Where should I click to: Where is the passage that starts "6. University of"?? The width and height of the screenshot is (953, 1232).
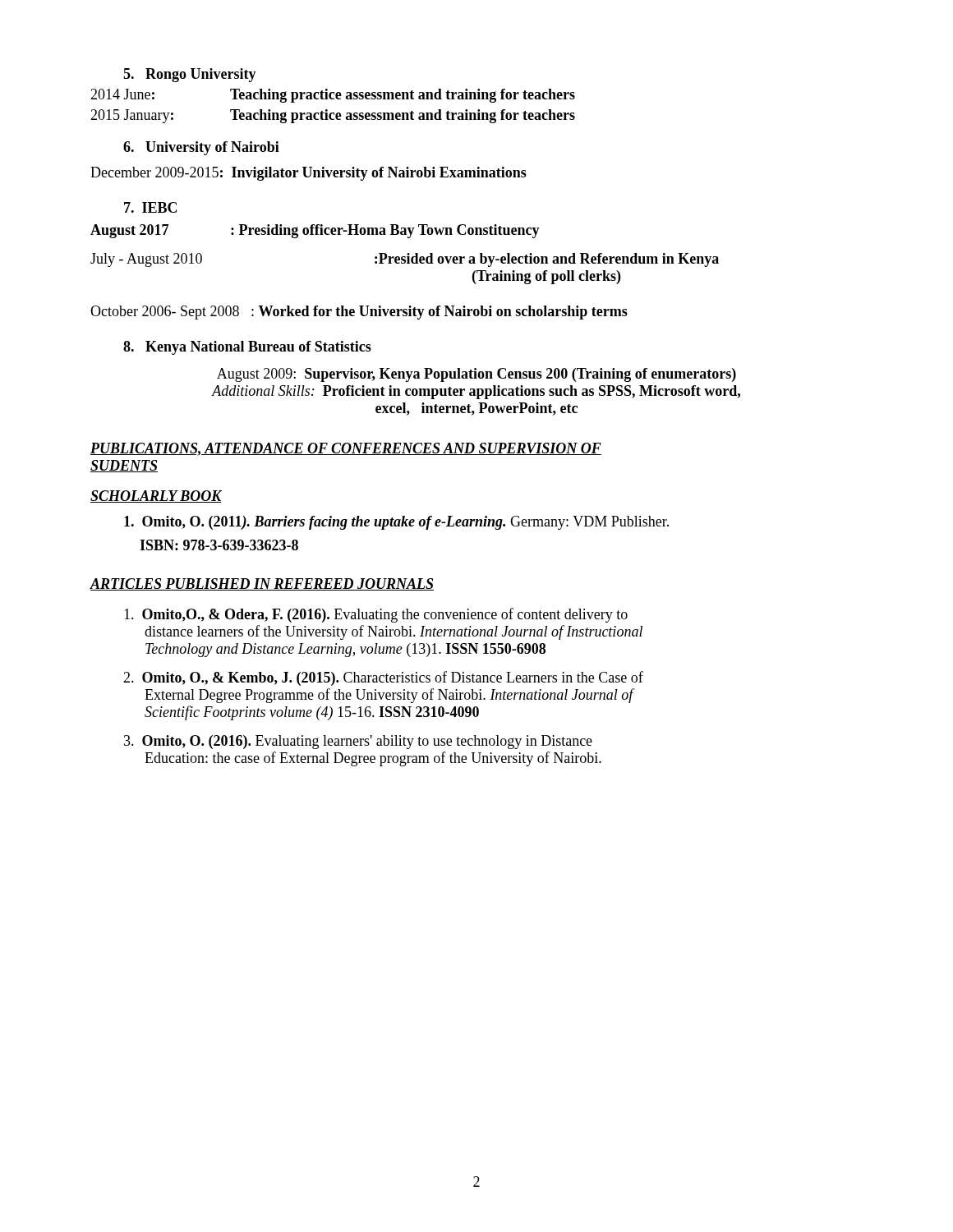pos(201,147)
